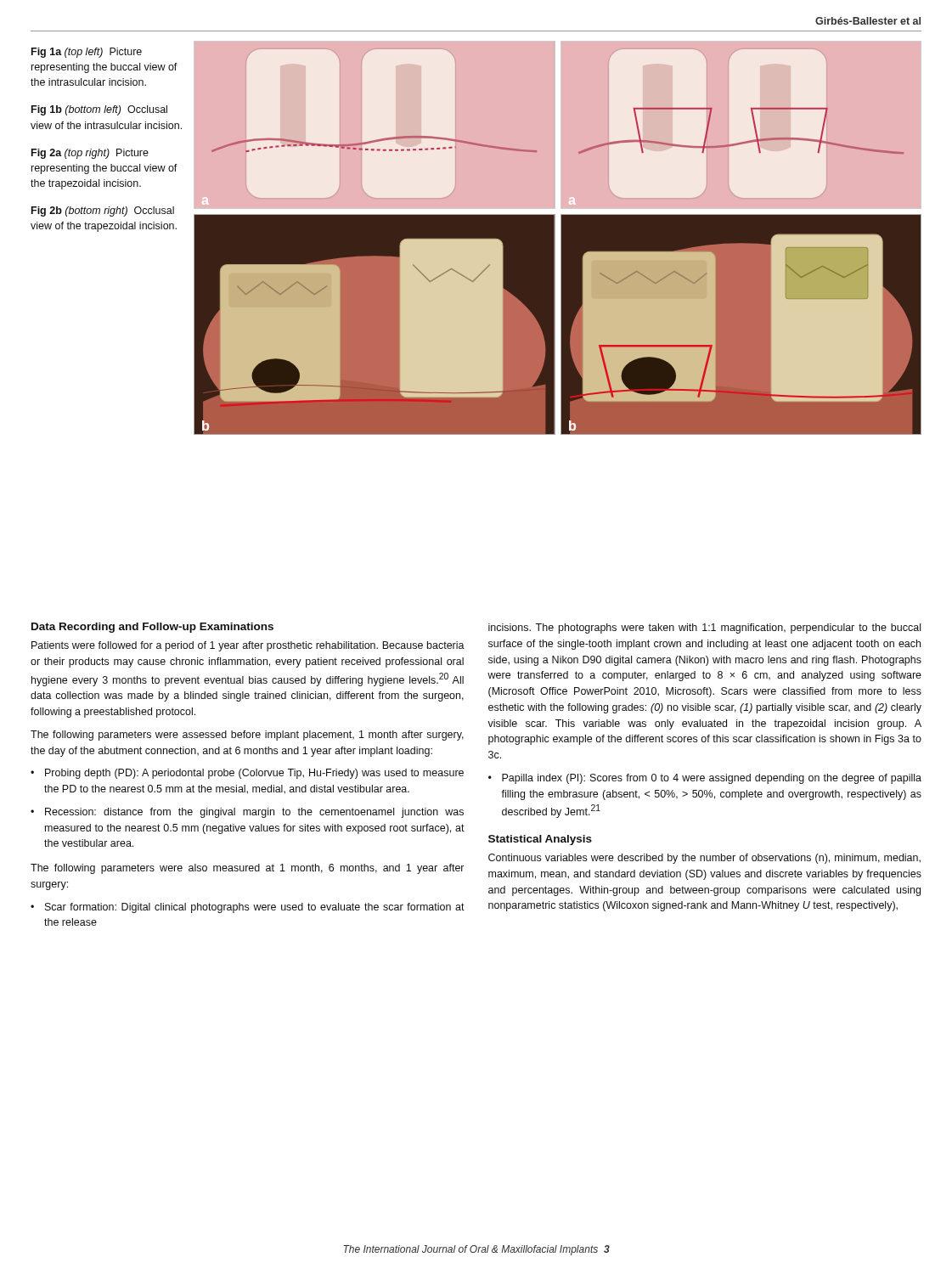Locate the block of text that opens with "Scar formation: Digital clinical photographs were used"
Screen dimensions: 1274x952
click(x=254, y=915)
